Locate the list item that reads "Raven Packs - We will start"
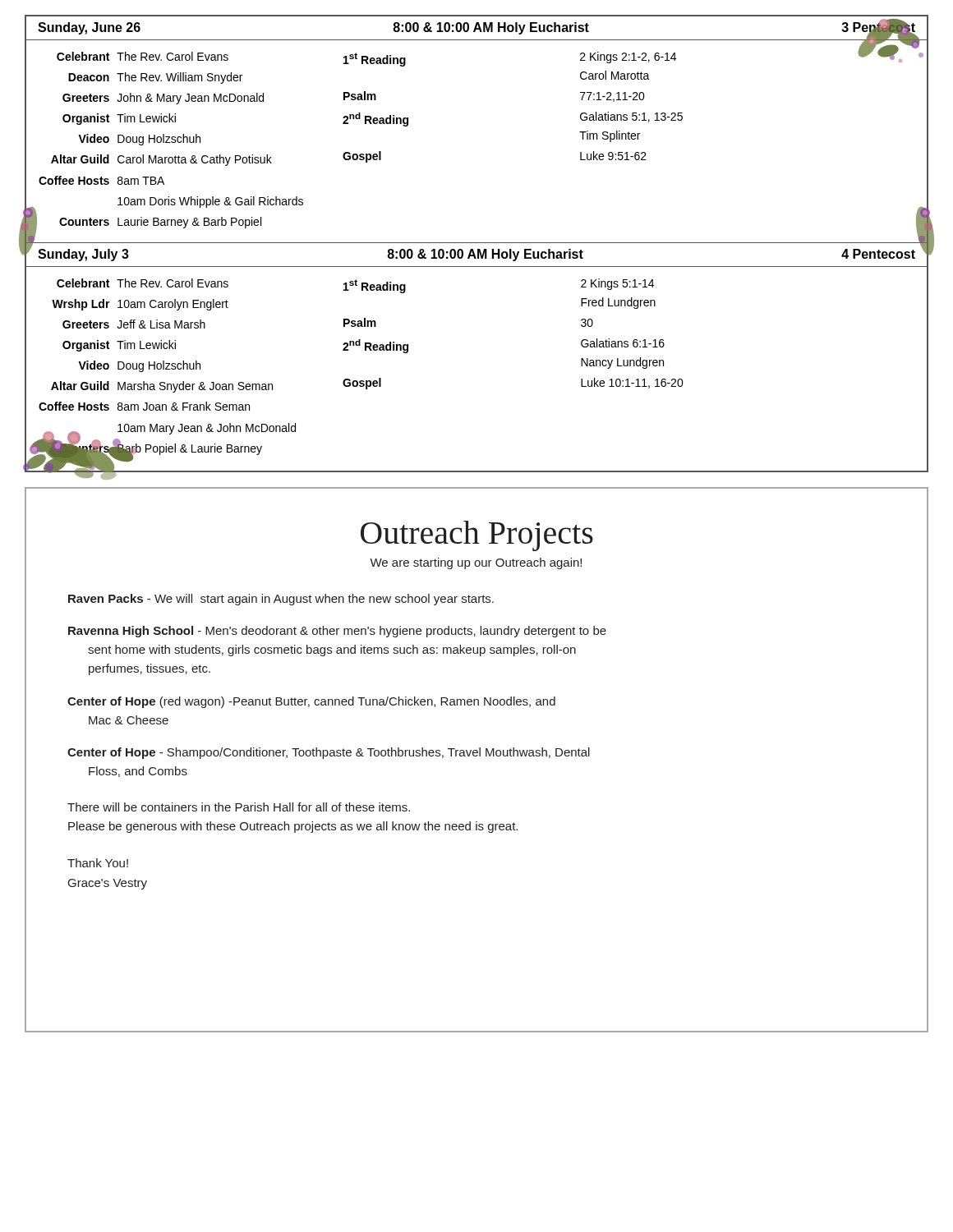The width and height of the screenshot is (953, 1232). (281, 598)
